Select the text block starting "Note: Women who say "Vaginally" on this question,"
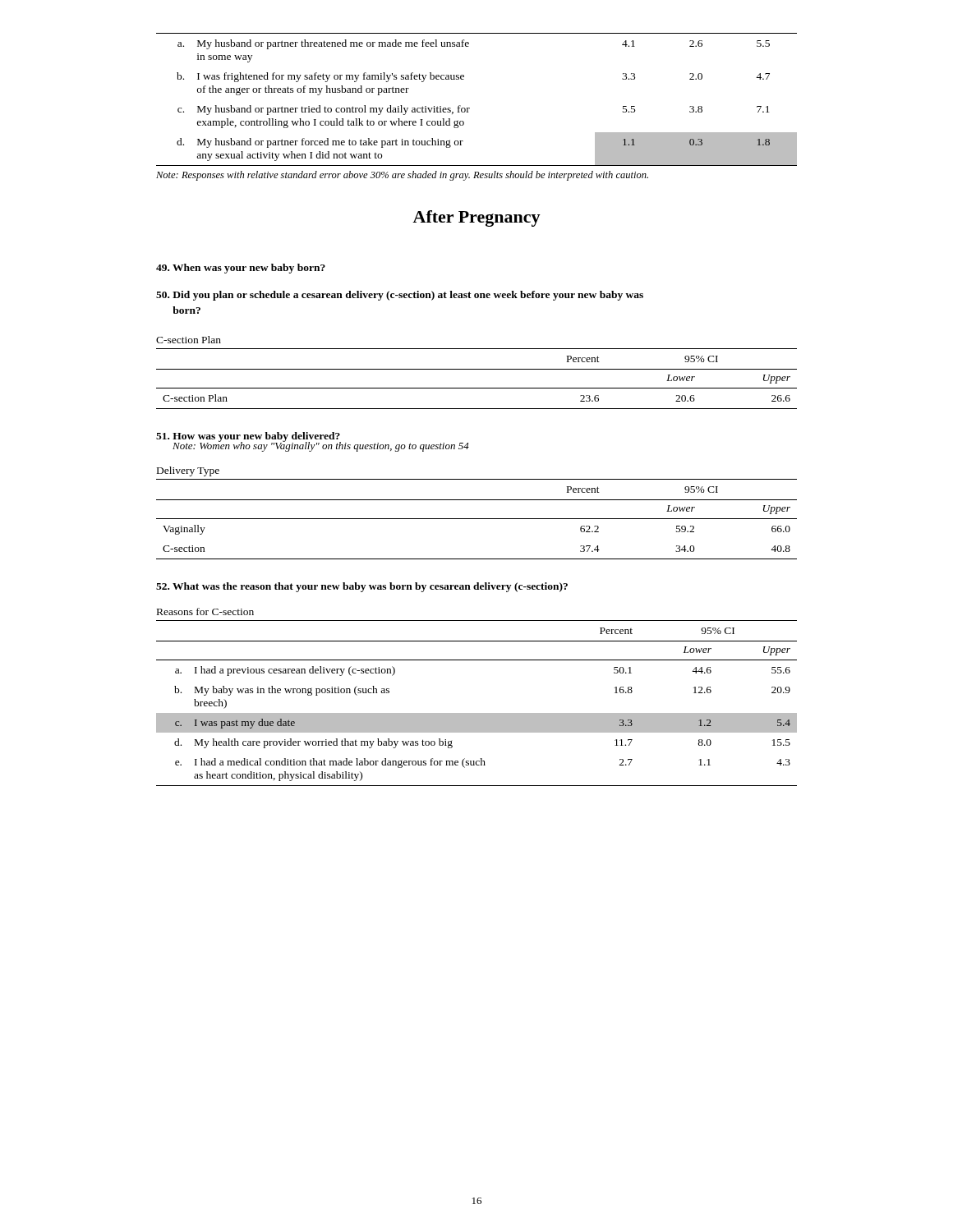This screenshot has width=953, height=1232. coord(321,445)
